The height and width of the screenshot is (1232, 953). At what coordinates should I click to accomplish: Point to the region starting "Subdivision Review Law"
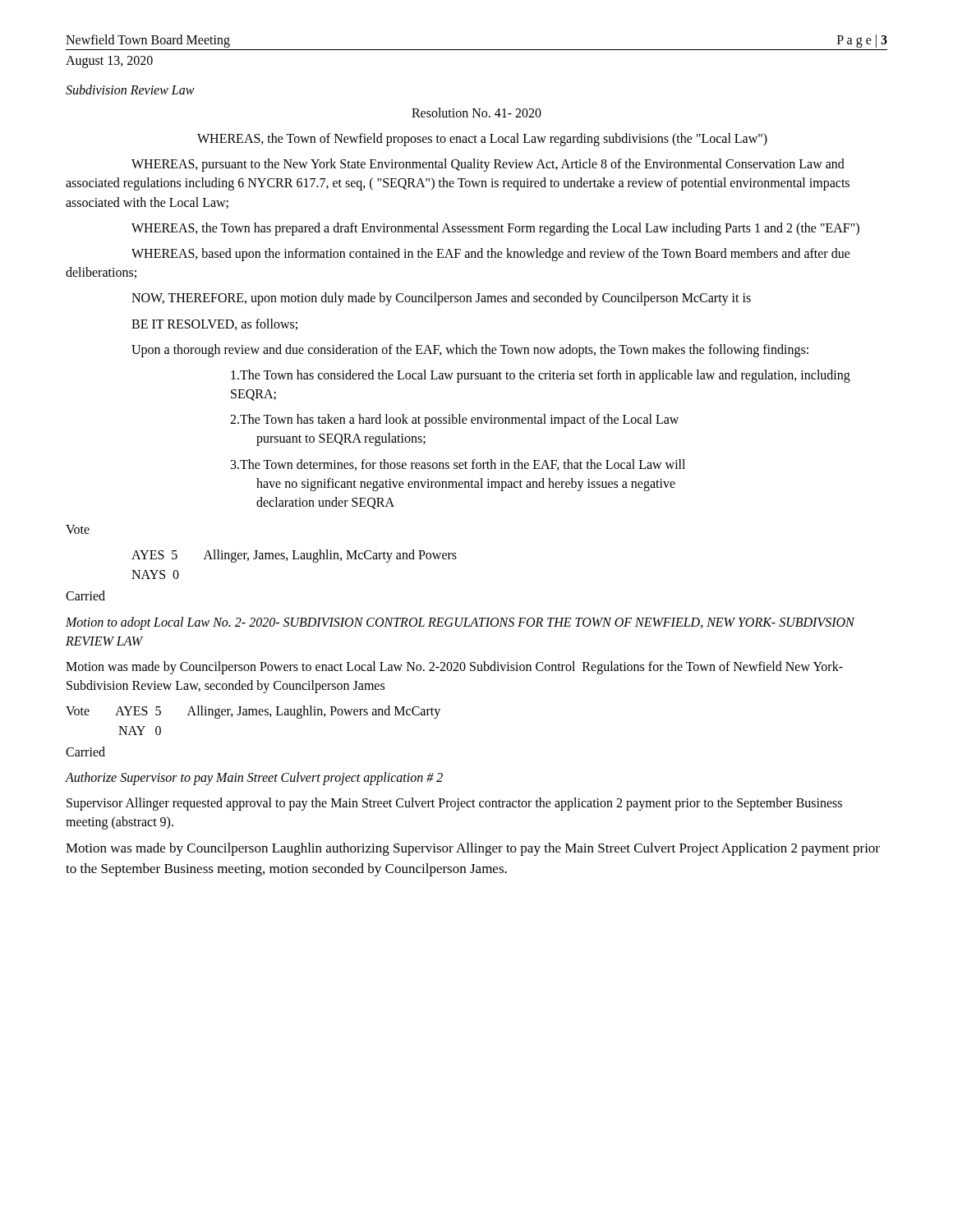click(130, 90)
